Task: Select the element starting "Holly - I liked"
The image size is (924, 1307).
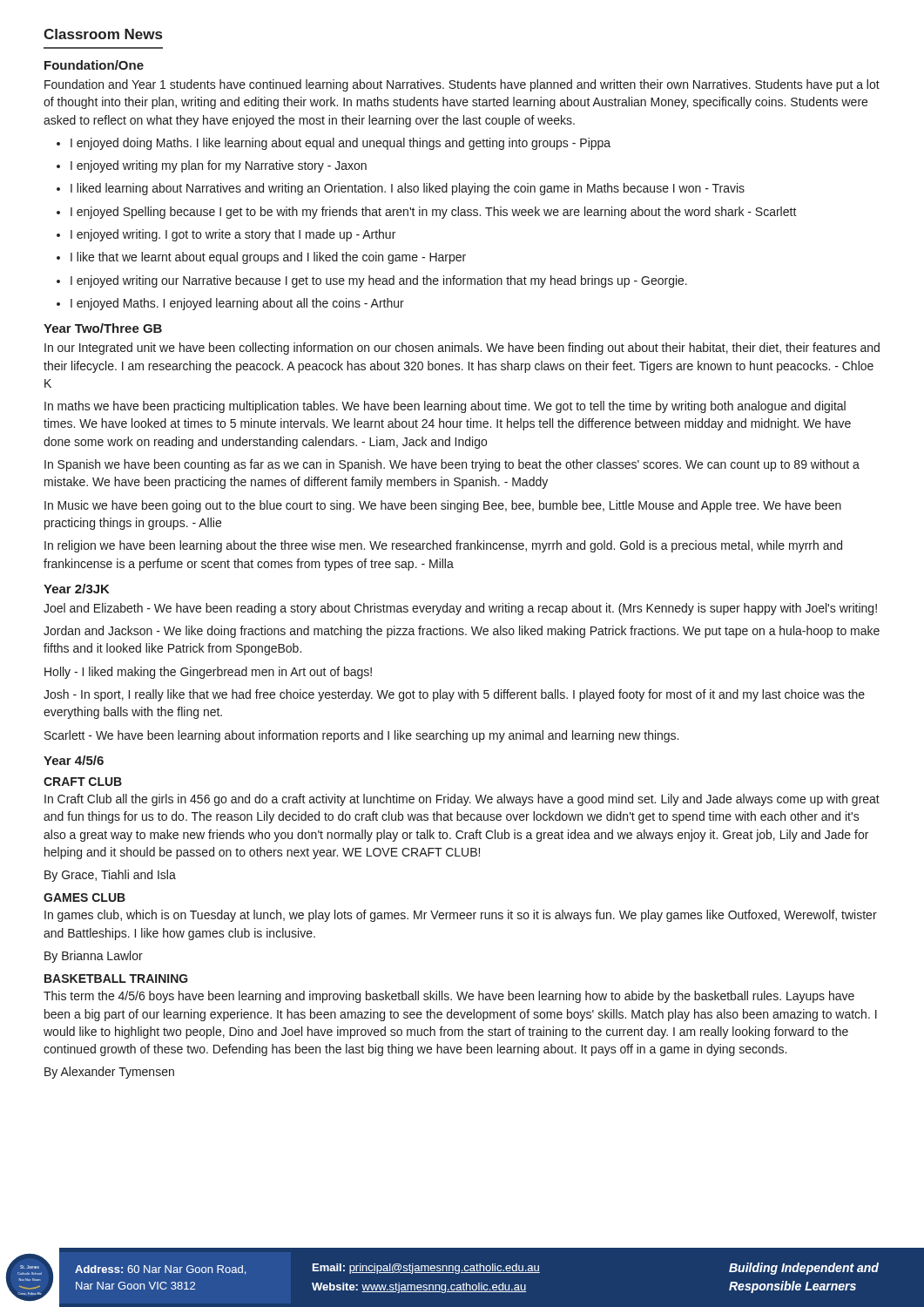Action: tap(208, 673)
